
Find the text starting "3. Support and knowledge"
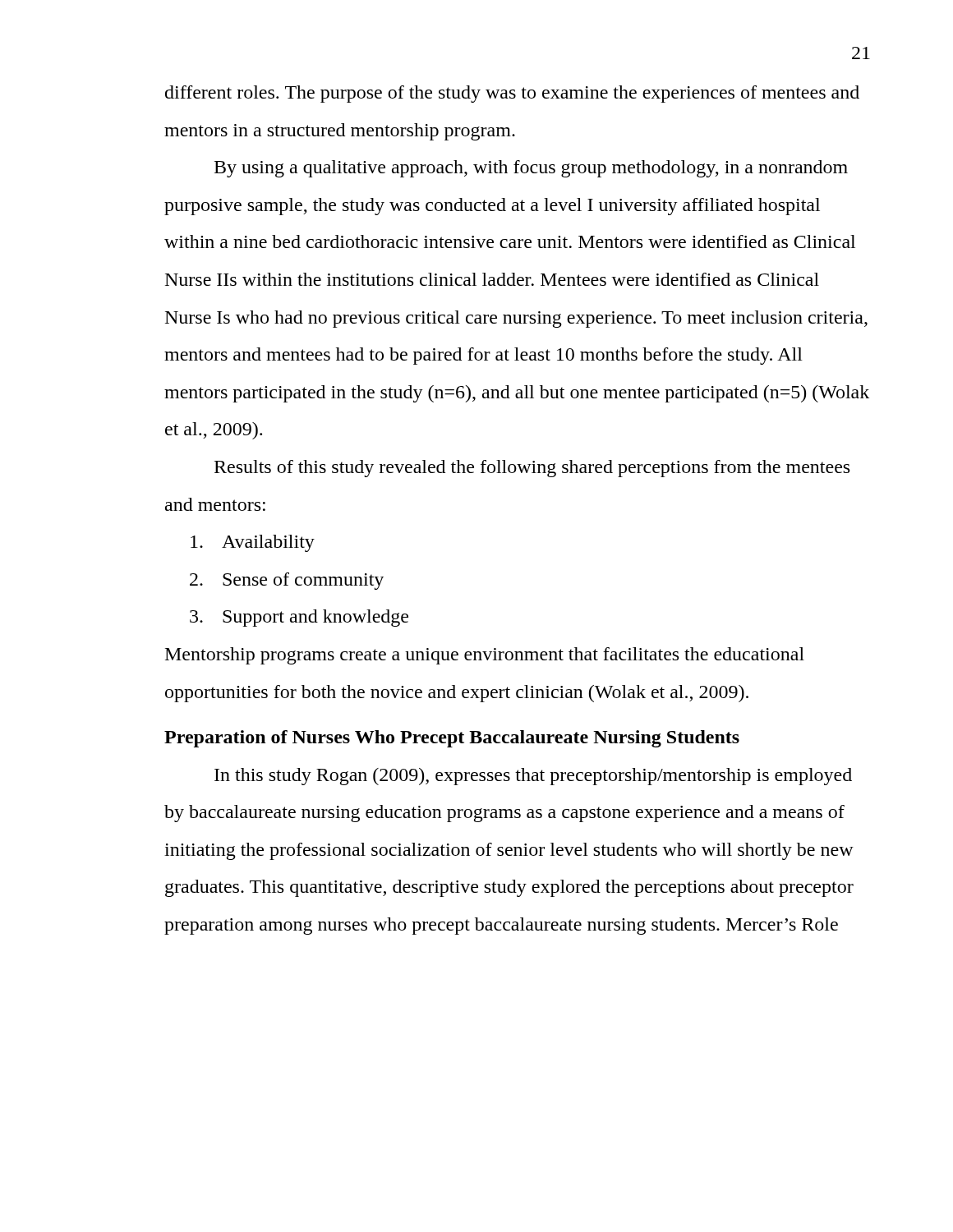coord(295,617)
